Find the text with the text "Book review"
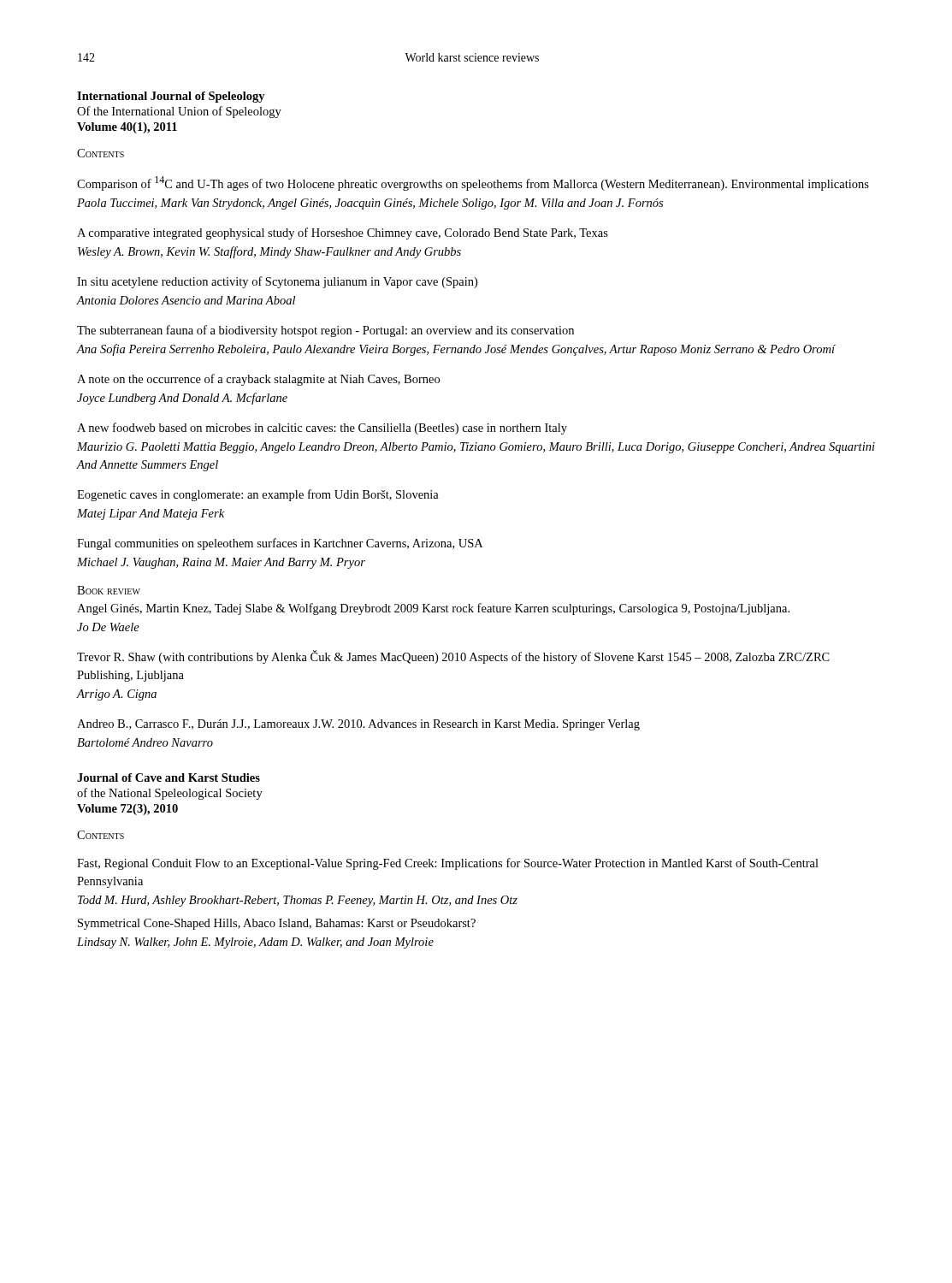 109,590
